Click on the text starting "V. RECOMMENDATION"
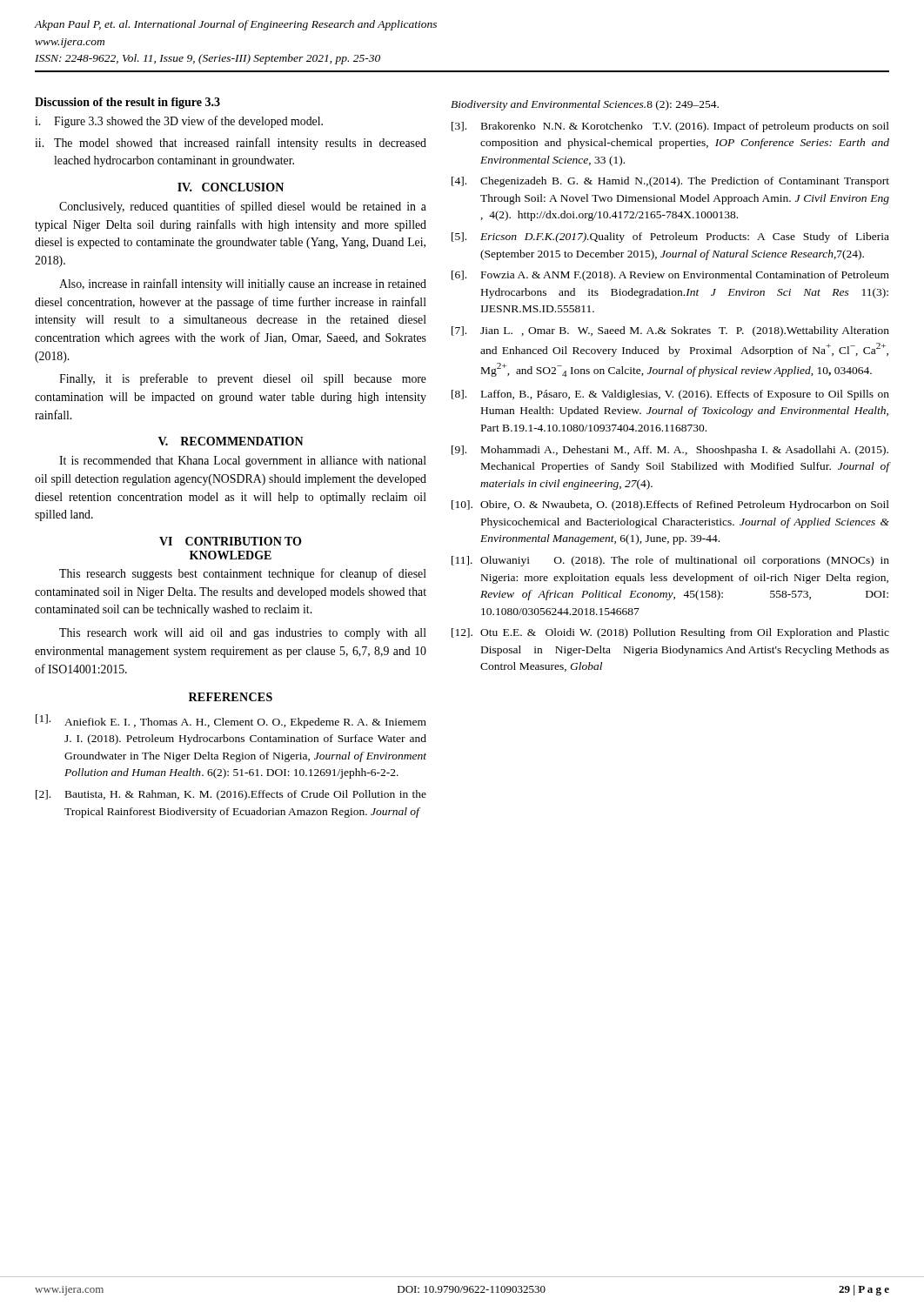The image size is (924, 1305). click(x=231, y=442)
